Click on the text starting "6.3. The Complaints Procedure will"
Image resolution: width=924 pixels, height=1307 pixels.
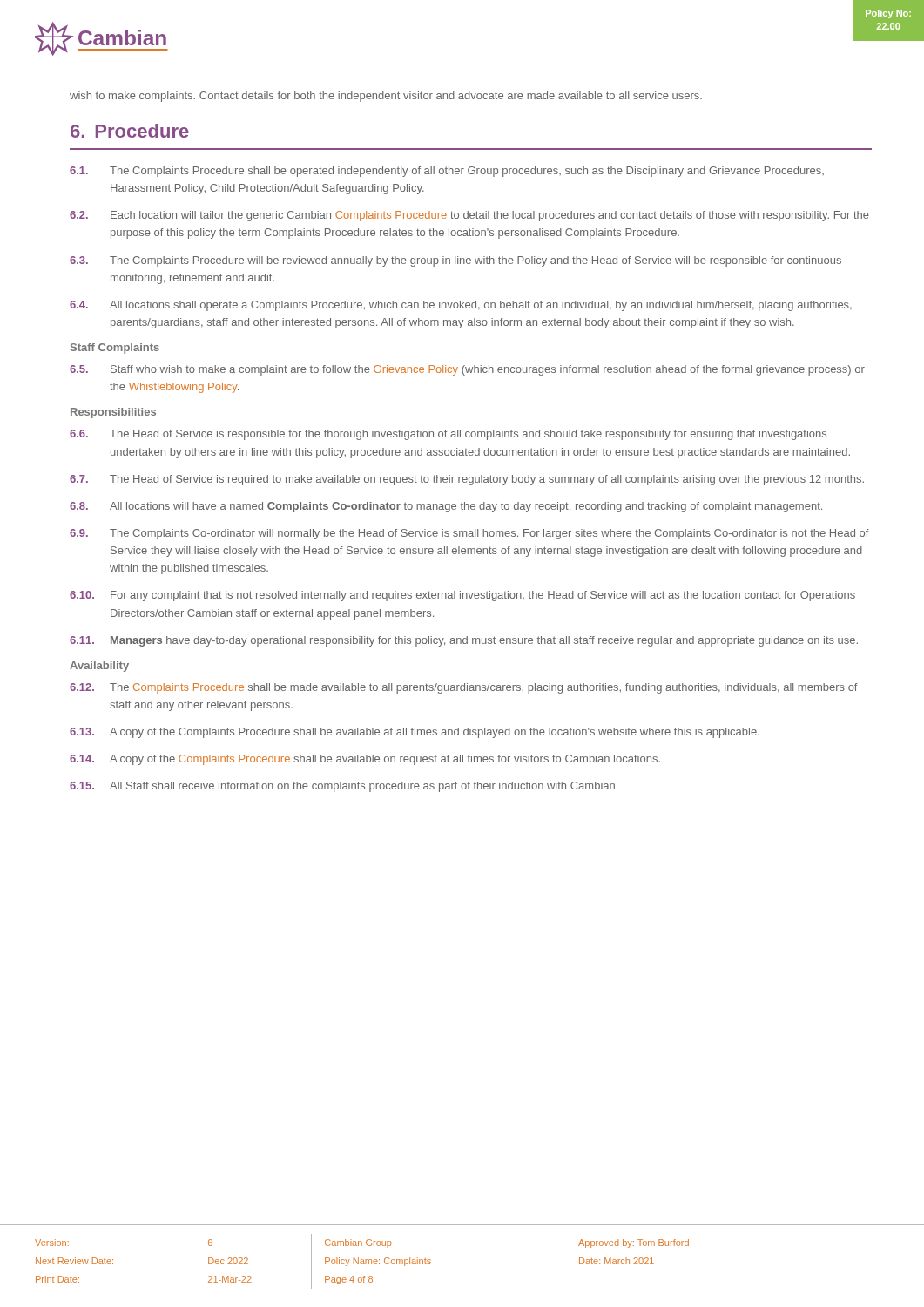(x=471, y=269)
